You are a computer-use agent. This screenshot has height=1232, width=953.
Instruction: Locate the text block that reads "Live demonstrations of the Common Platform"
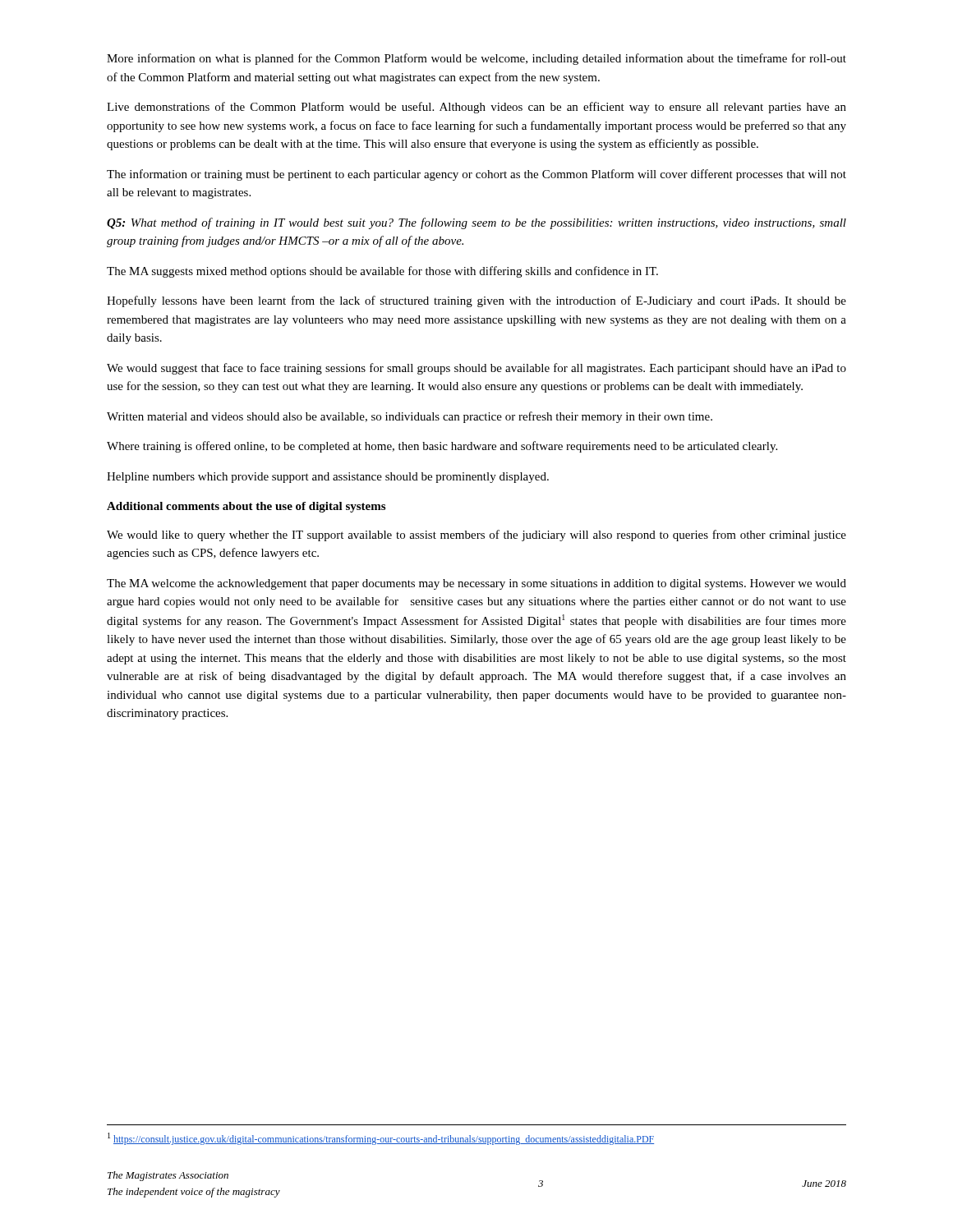tap(476, 125)
